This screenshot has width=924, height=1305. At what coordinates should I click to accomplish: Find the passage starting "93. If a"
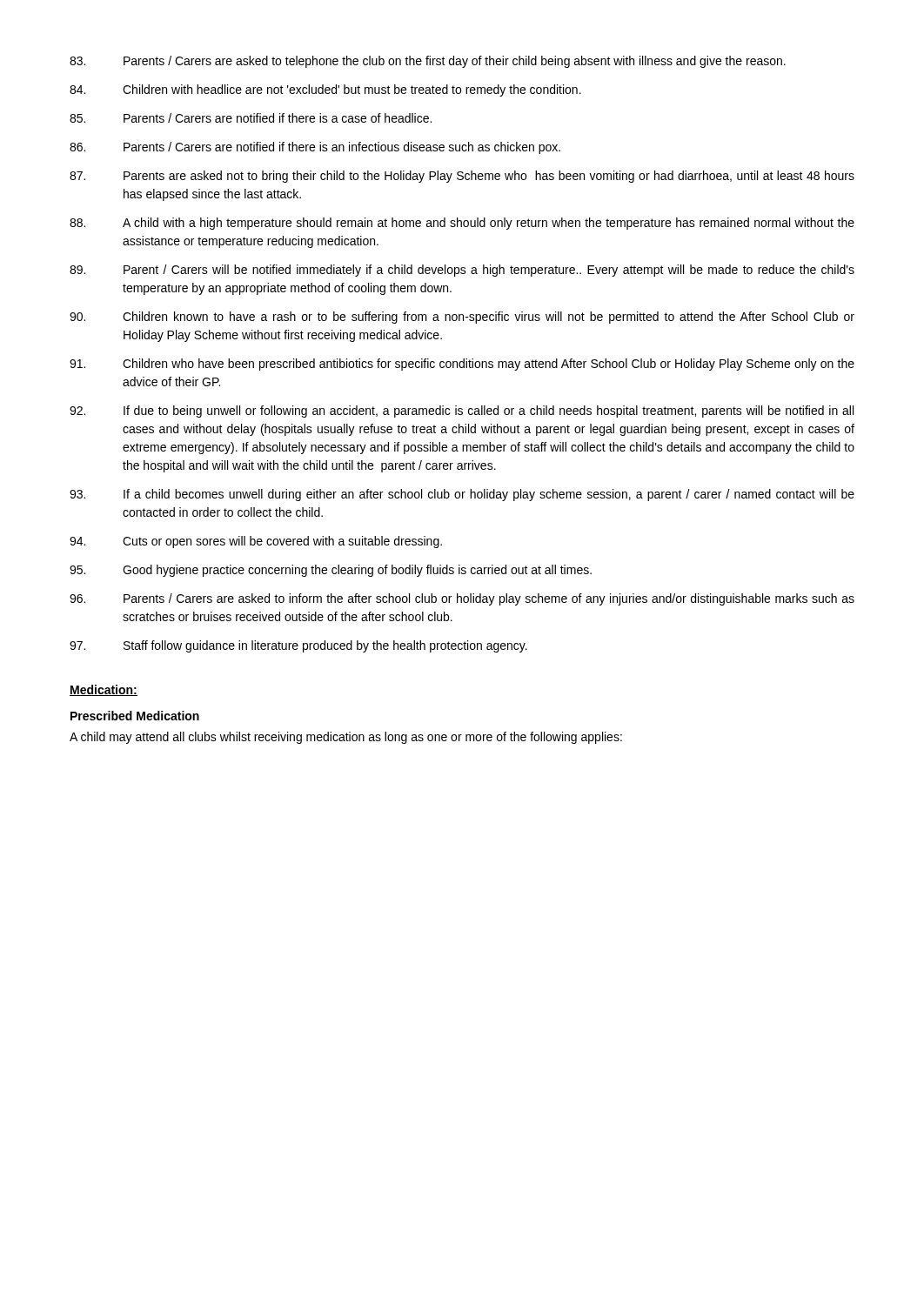click(462, 504)
